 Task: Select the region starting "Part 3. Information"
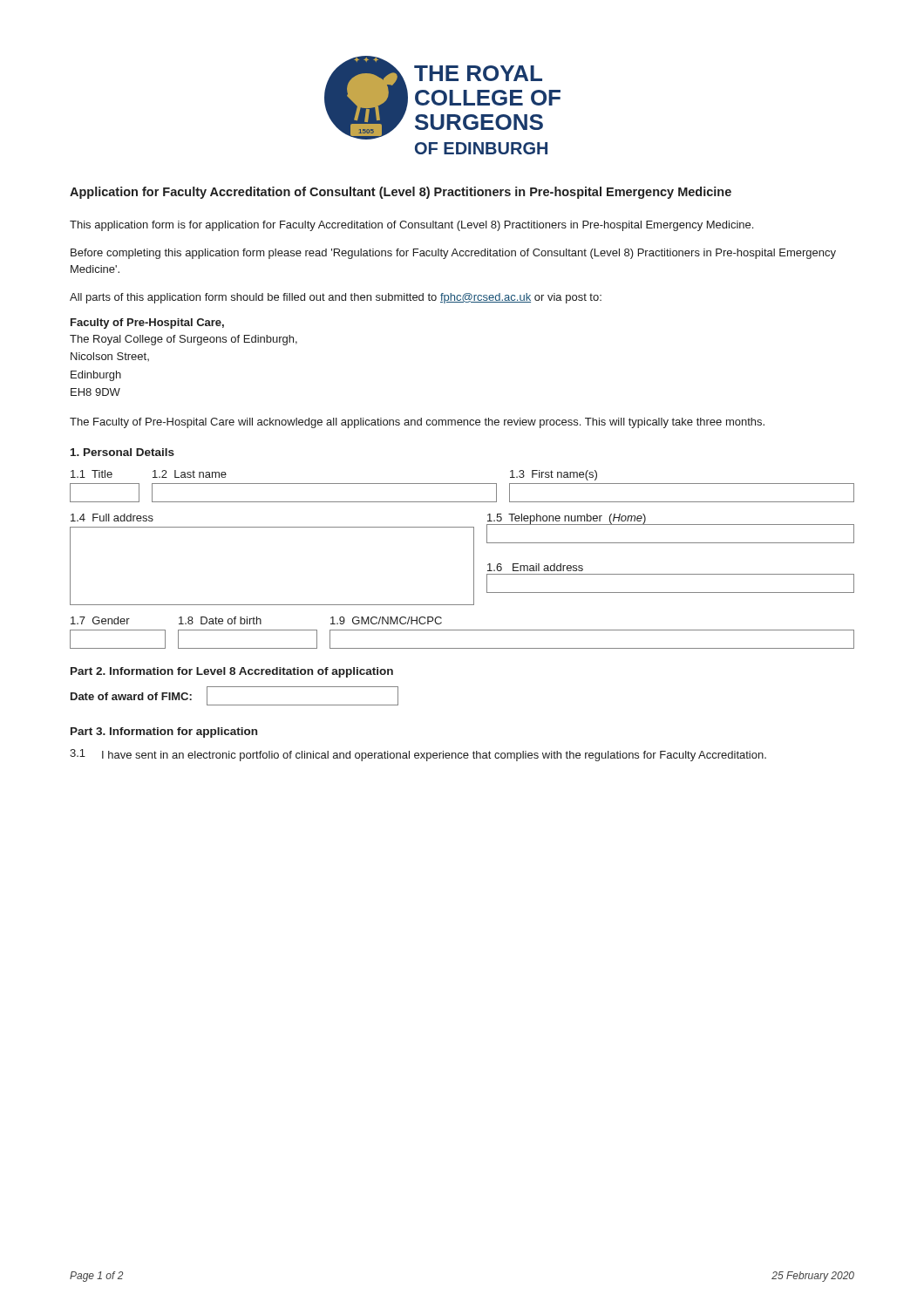164,731
